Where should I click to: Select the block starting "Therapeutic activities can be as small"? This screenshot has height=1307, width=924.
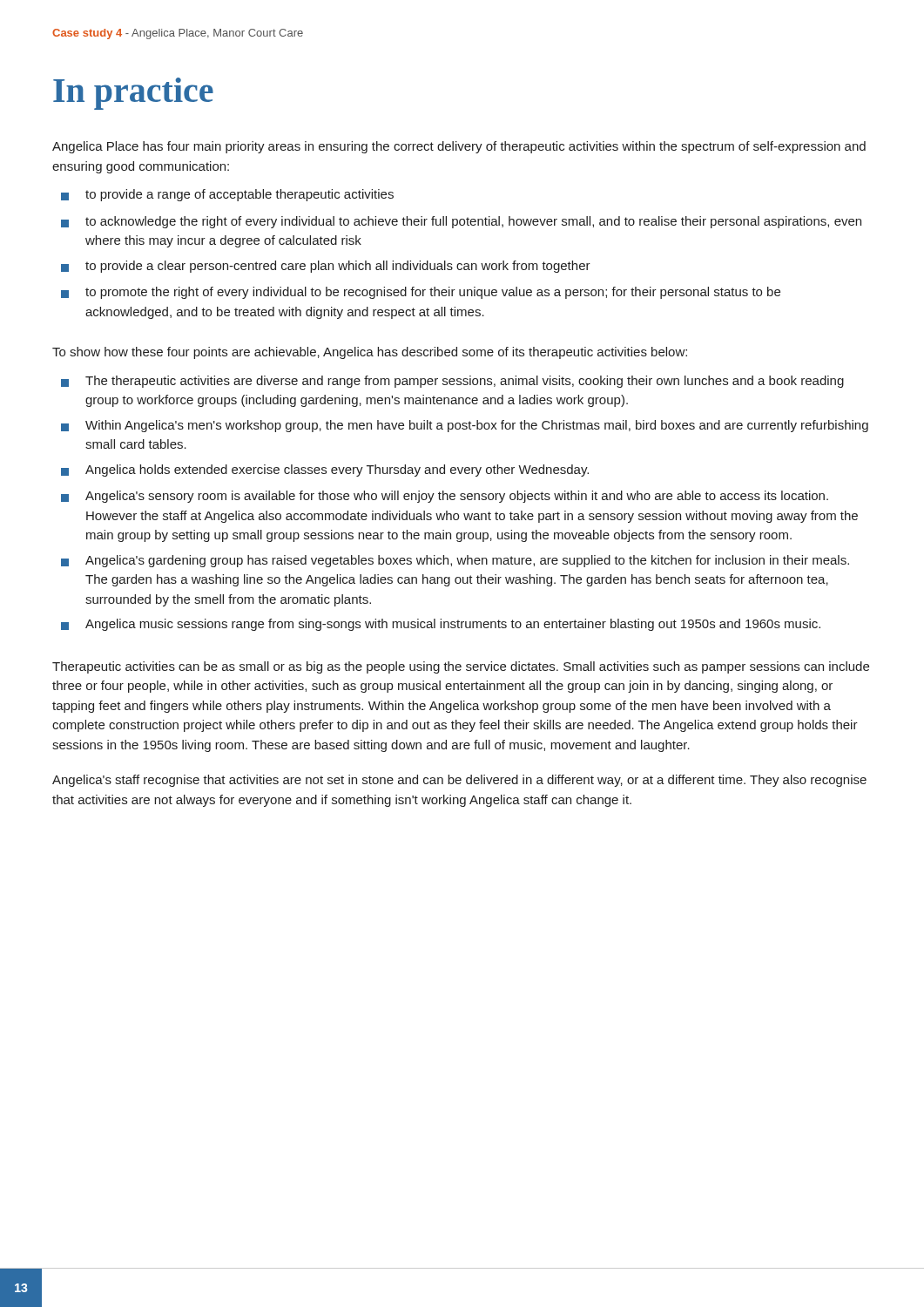(x=461, y=705)
